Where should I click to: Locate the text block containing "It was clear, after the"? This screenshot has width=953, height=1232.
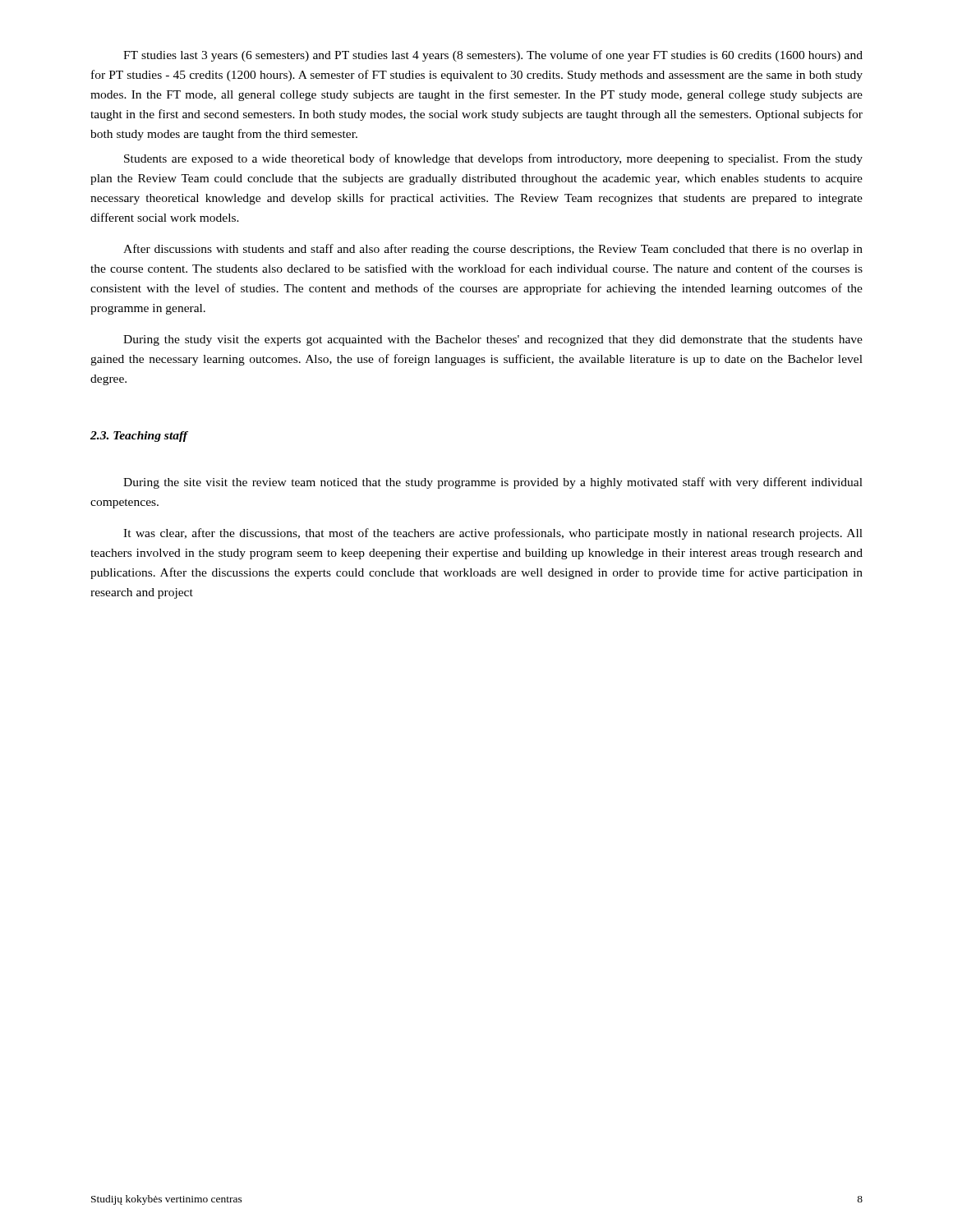coord(476,563)
